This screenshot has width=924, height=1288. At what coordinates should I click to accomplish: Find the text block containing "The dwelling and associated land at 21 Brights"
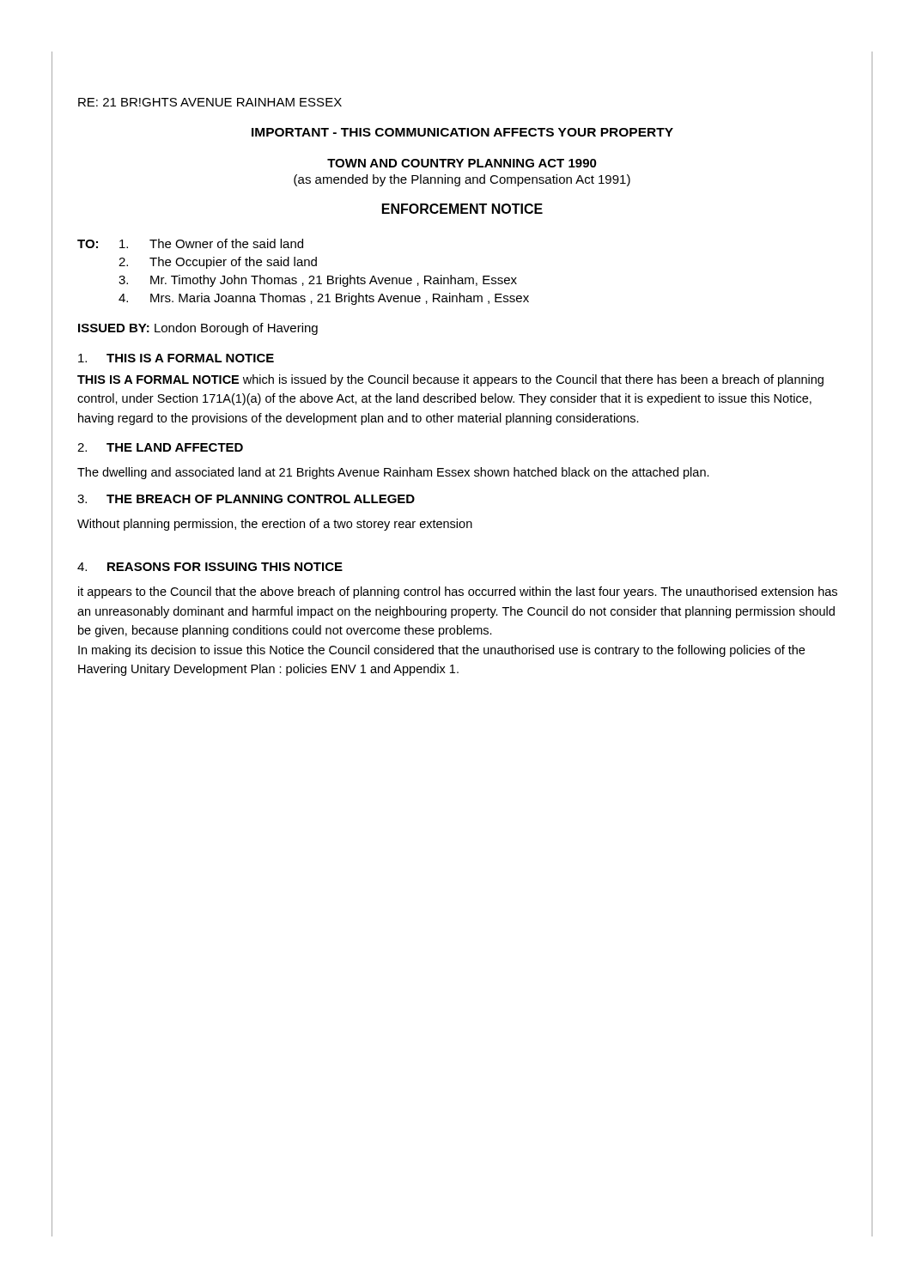point(393,473)
